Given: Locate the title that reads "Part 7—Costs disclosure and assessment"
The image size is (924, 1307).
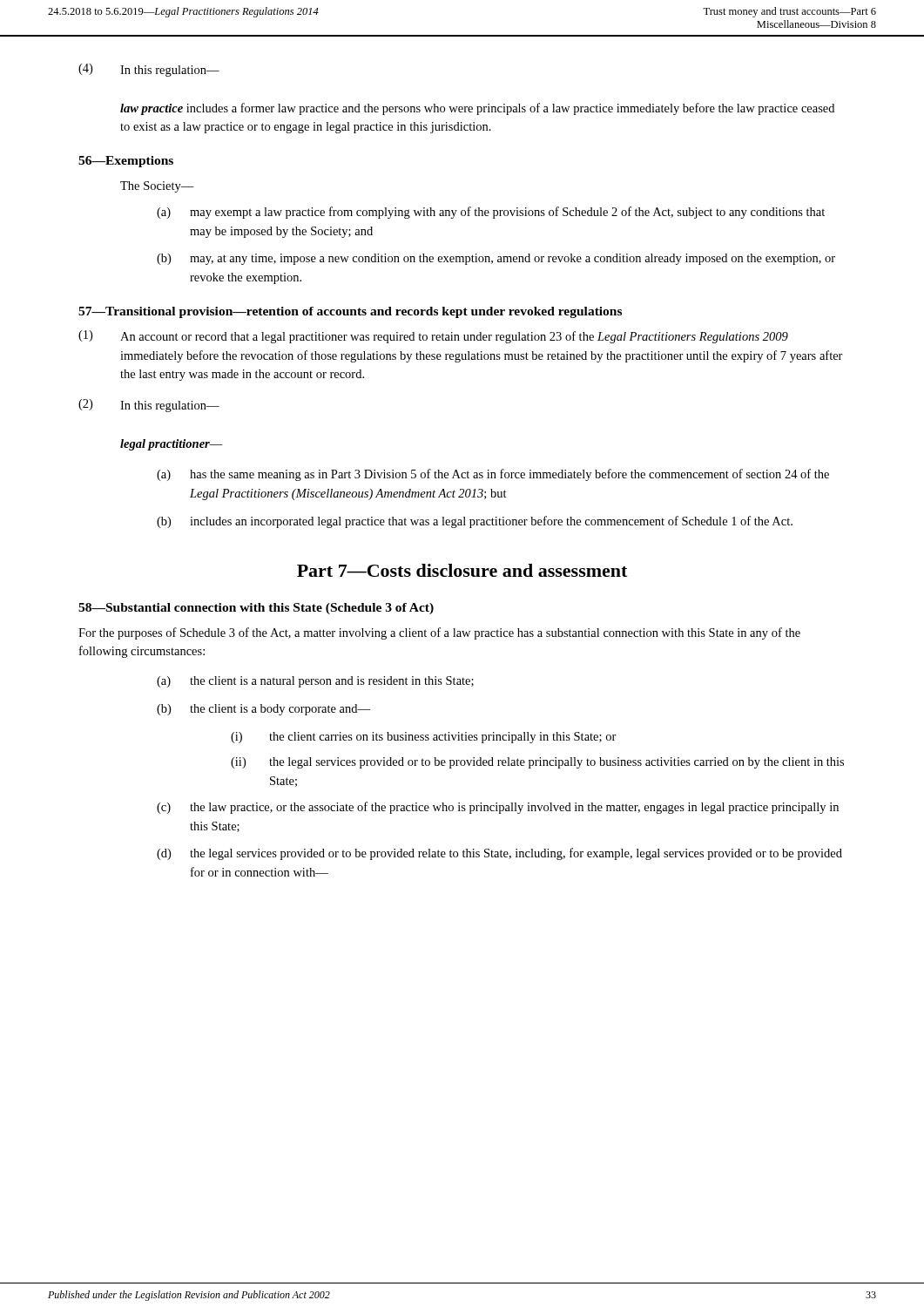Looking at the screenshot, I should [x=462, y=570].
